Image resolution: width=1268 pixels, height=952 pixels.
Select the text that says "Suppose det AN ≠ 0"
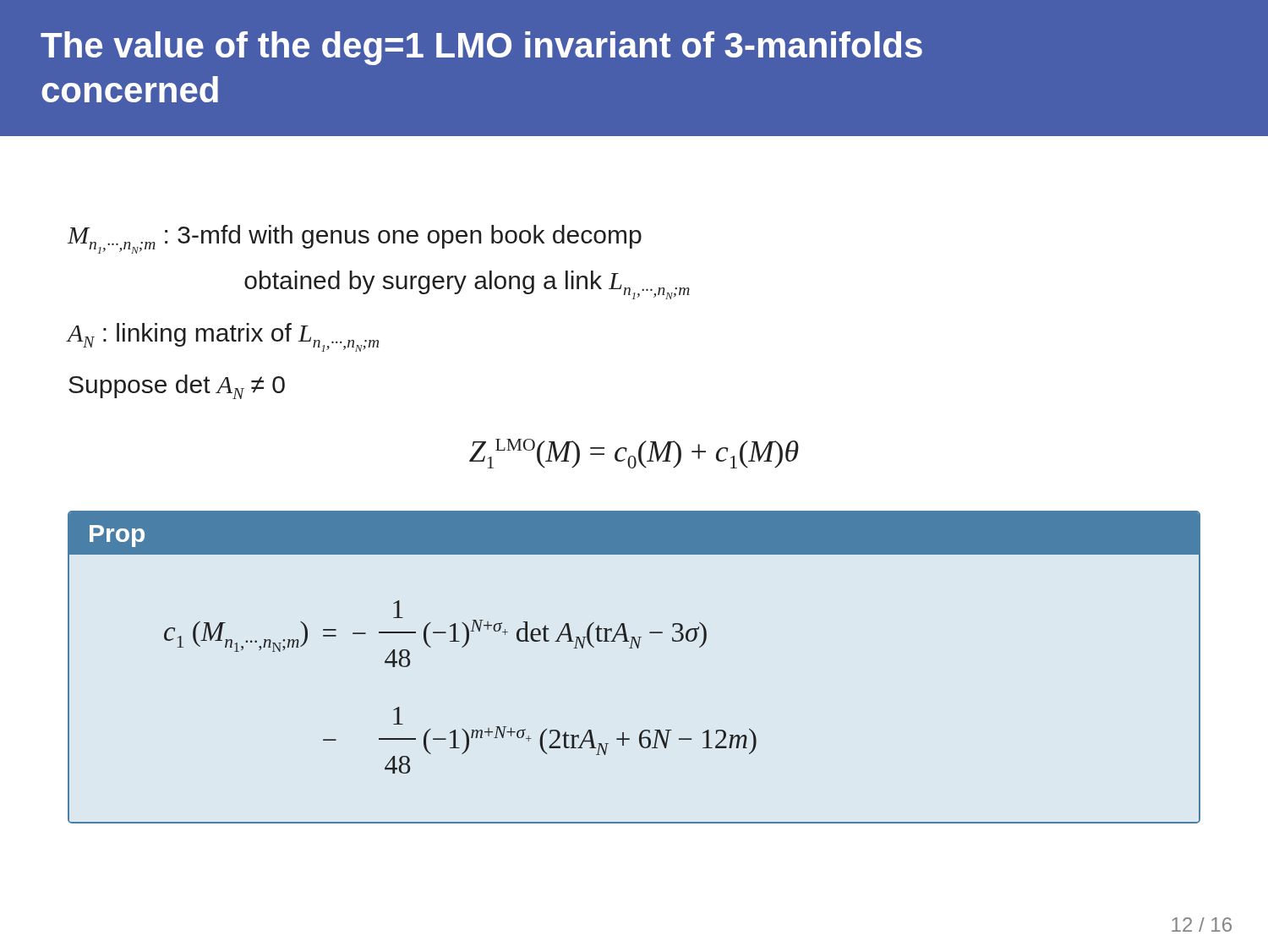[177, 387]
